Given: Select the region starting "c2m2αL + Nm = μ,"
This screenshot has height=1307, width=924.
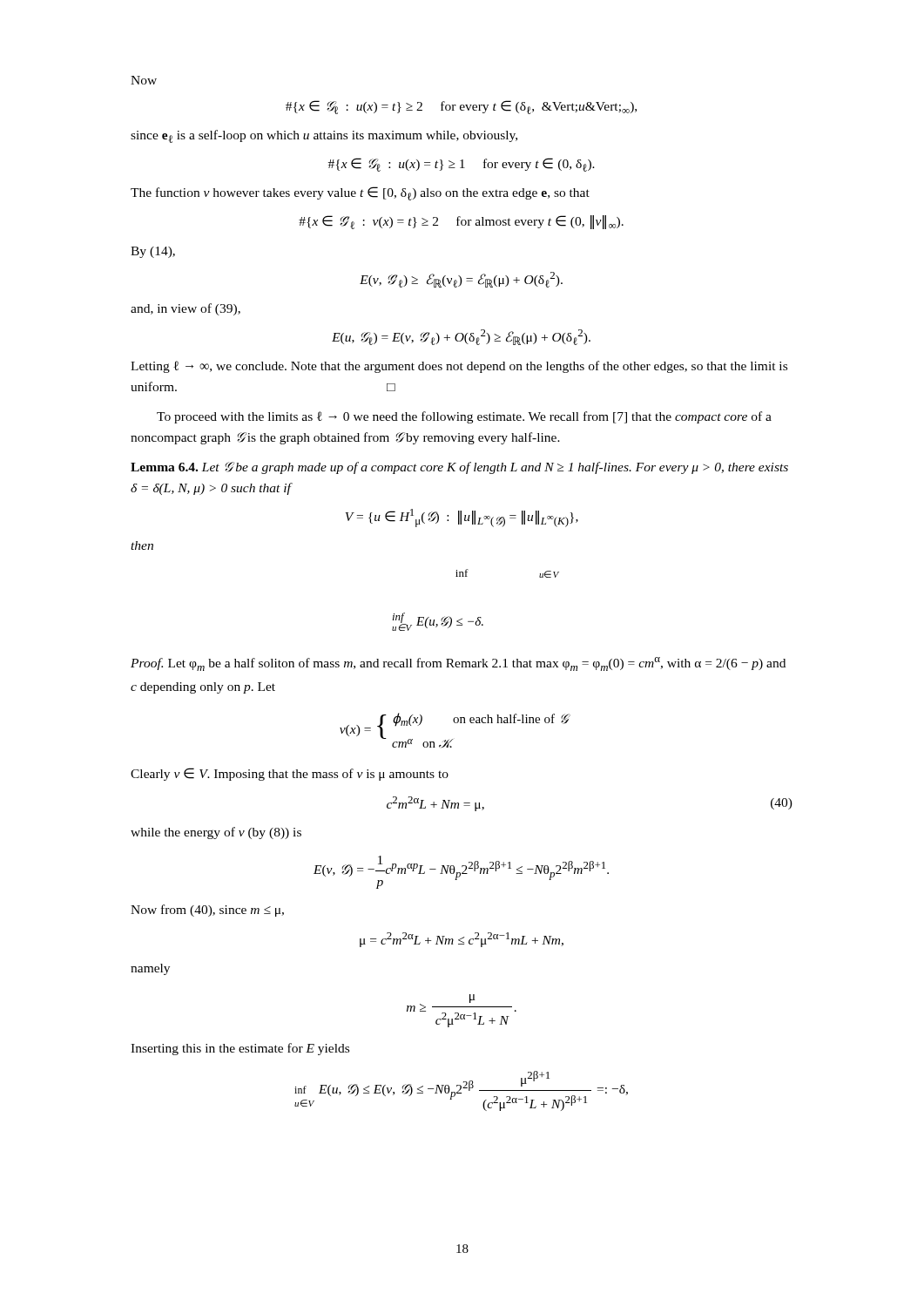Looking at the screenshot, I should 462,803.
